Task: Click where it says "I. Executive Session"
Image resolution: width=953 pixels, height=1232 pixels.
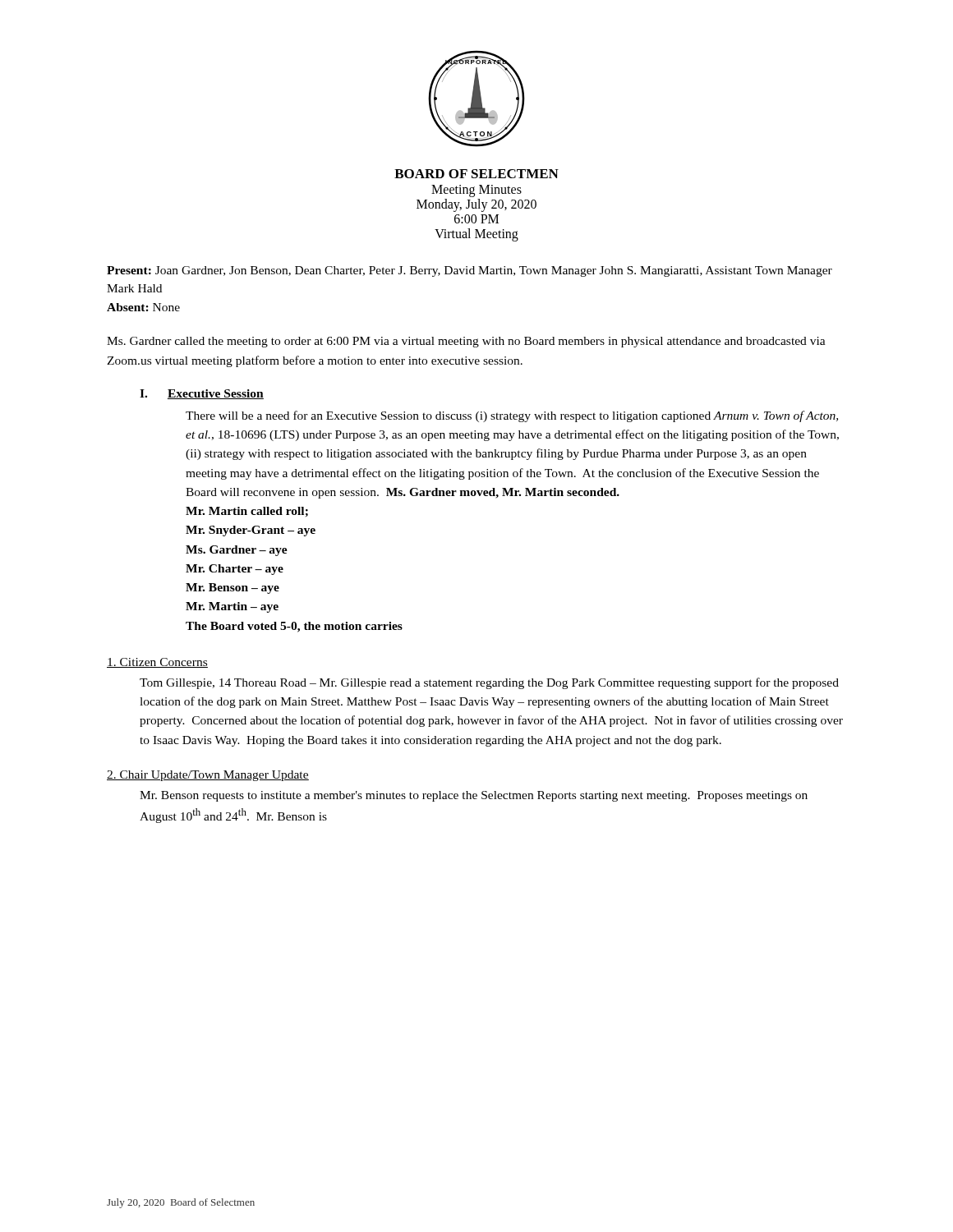Action: pos(202,393)
